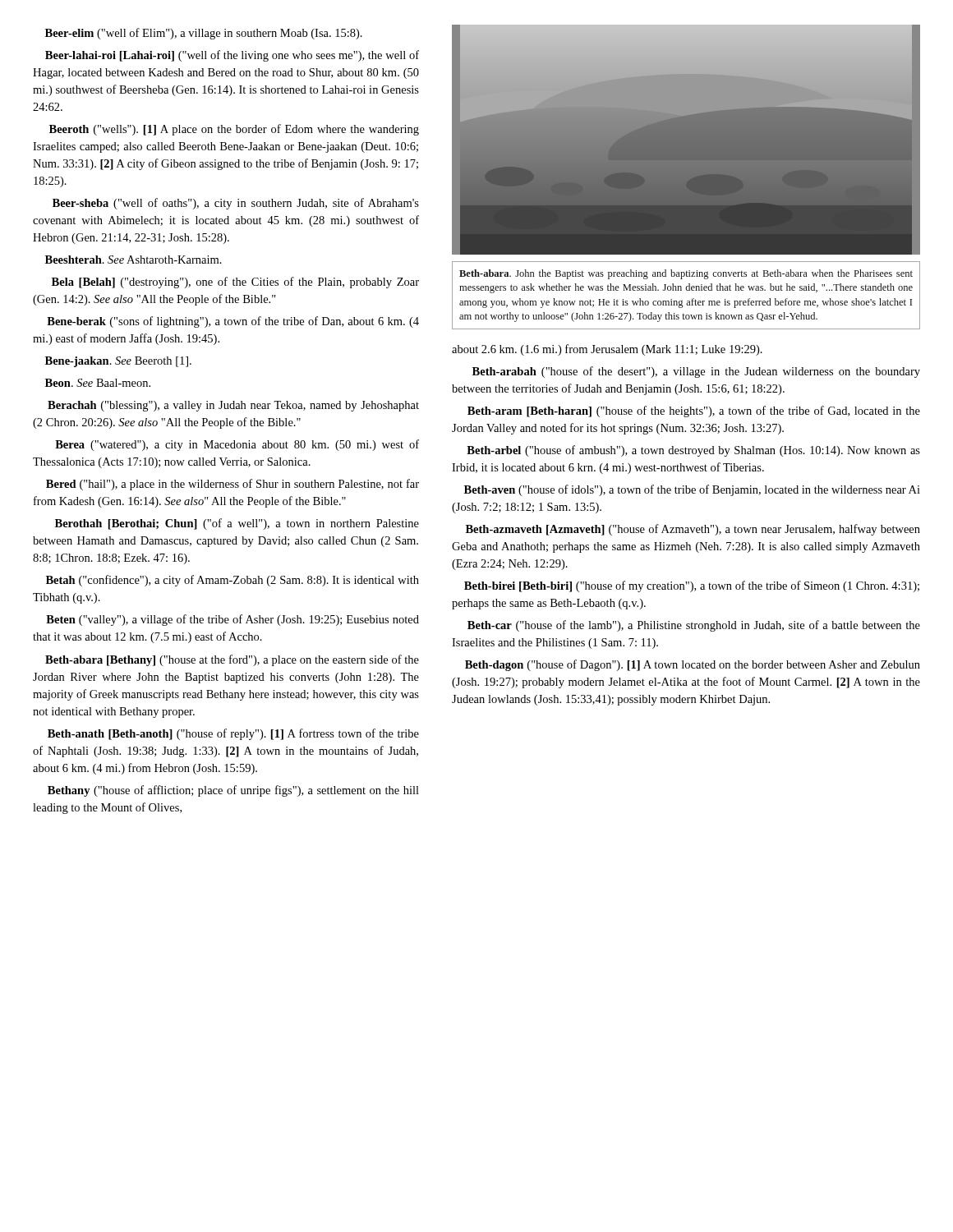Locate the text block that reads "Beer-elim ("well of Elim"),"
This screenshot has height=1232, width=953.
tap(198, 33)
